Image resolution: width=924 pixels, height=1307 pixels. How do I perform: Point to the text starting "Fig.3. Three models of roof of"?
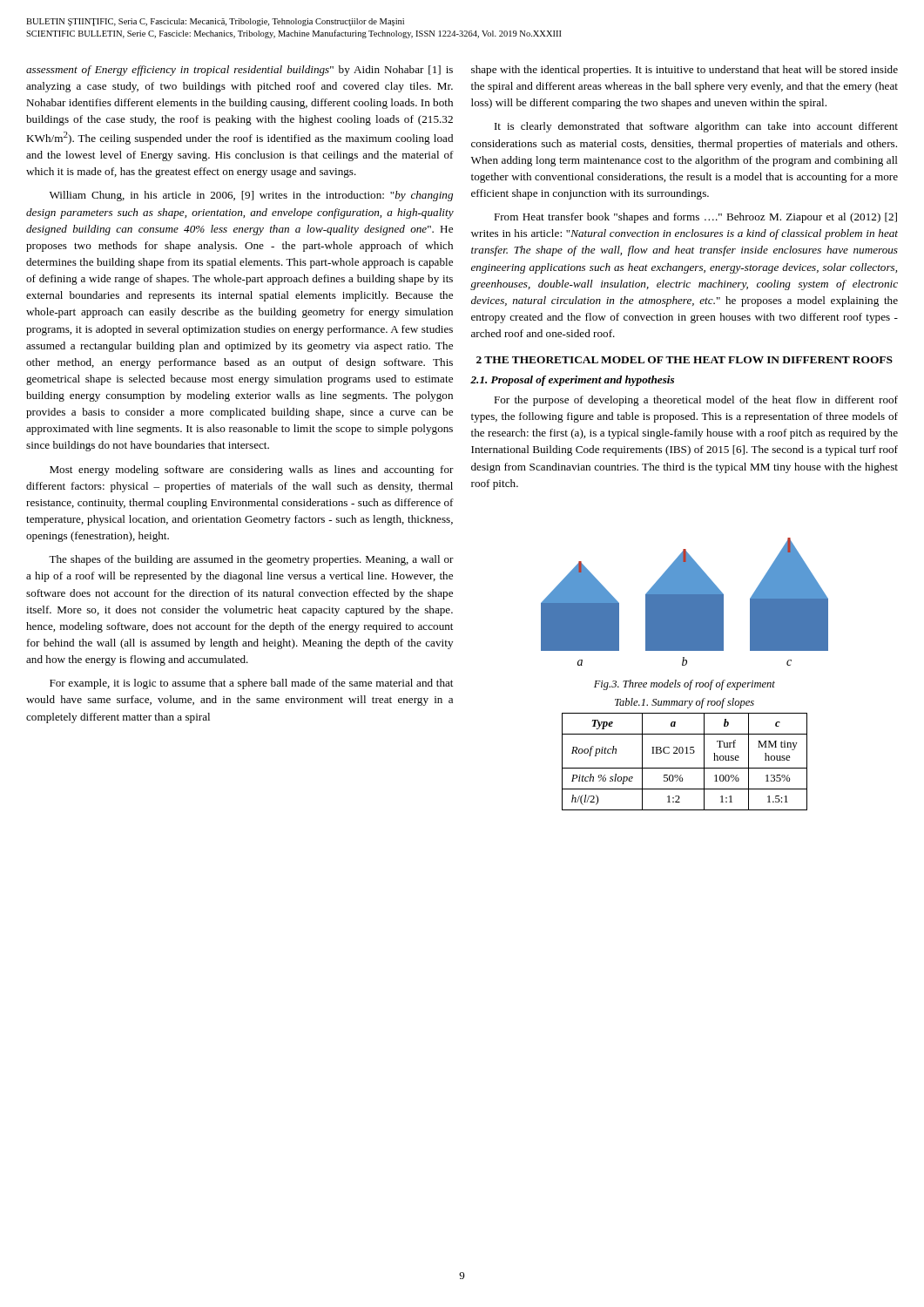(684, 684)
